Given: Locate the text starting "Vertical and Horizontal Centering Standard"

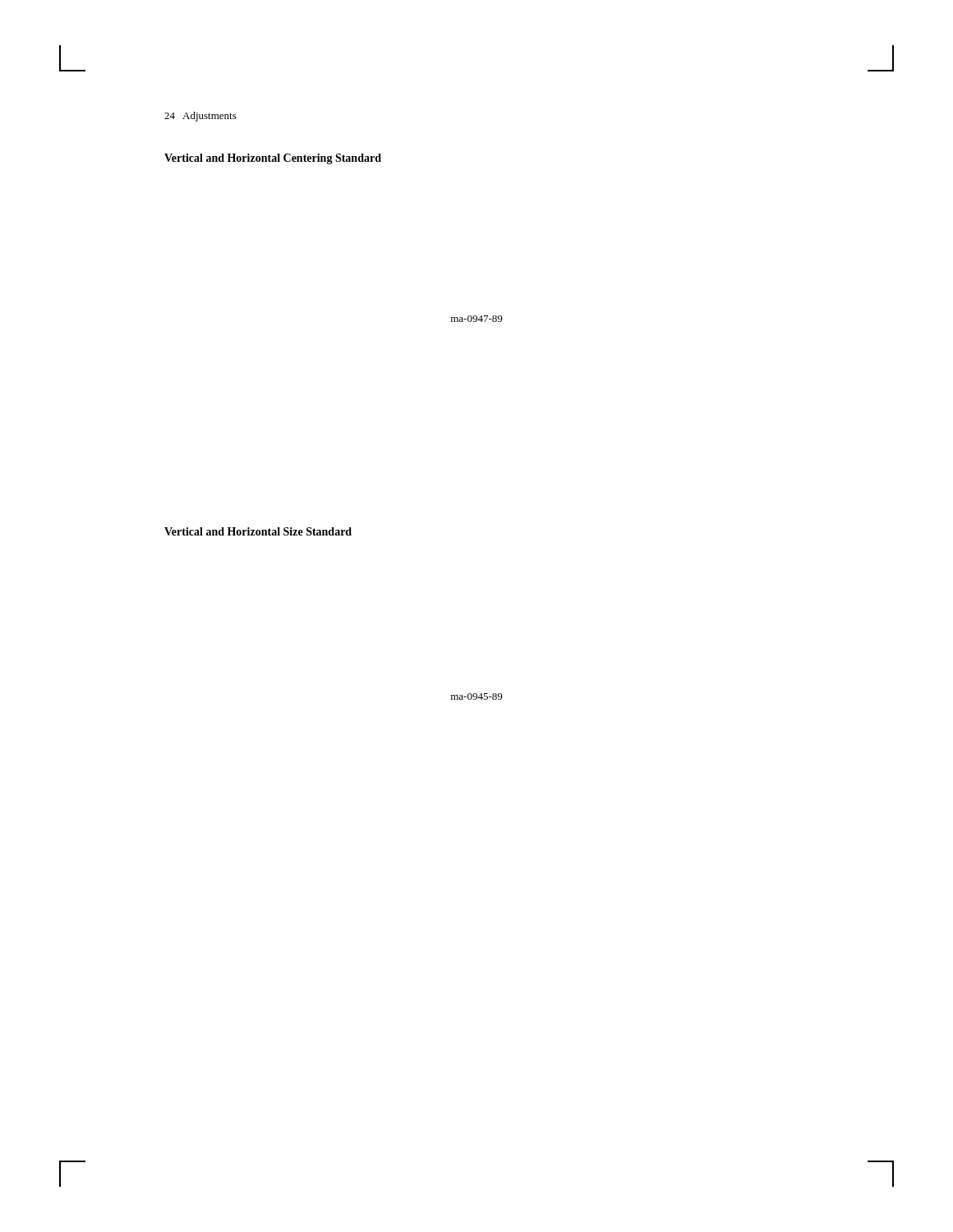Looking at the screenshot, I should point(273,158).
